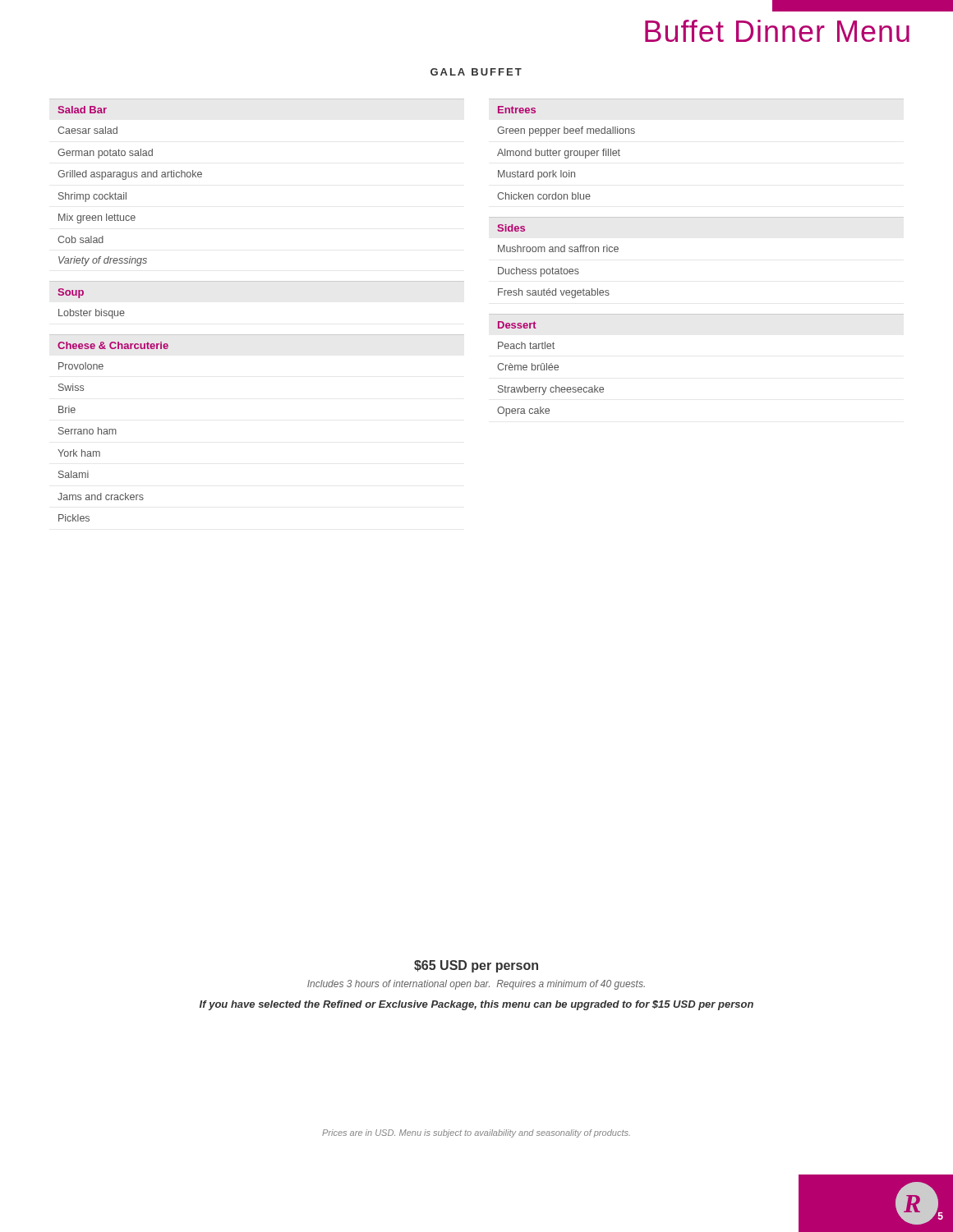Locate the text block starting "German potato salad"
Image resolution: width=953 pixels, height=1232 pixels.
point(105,152)
